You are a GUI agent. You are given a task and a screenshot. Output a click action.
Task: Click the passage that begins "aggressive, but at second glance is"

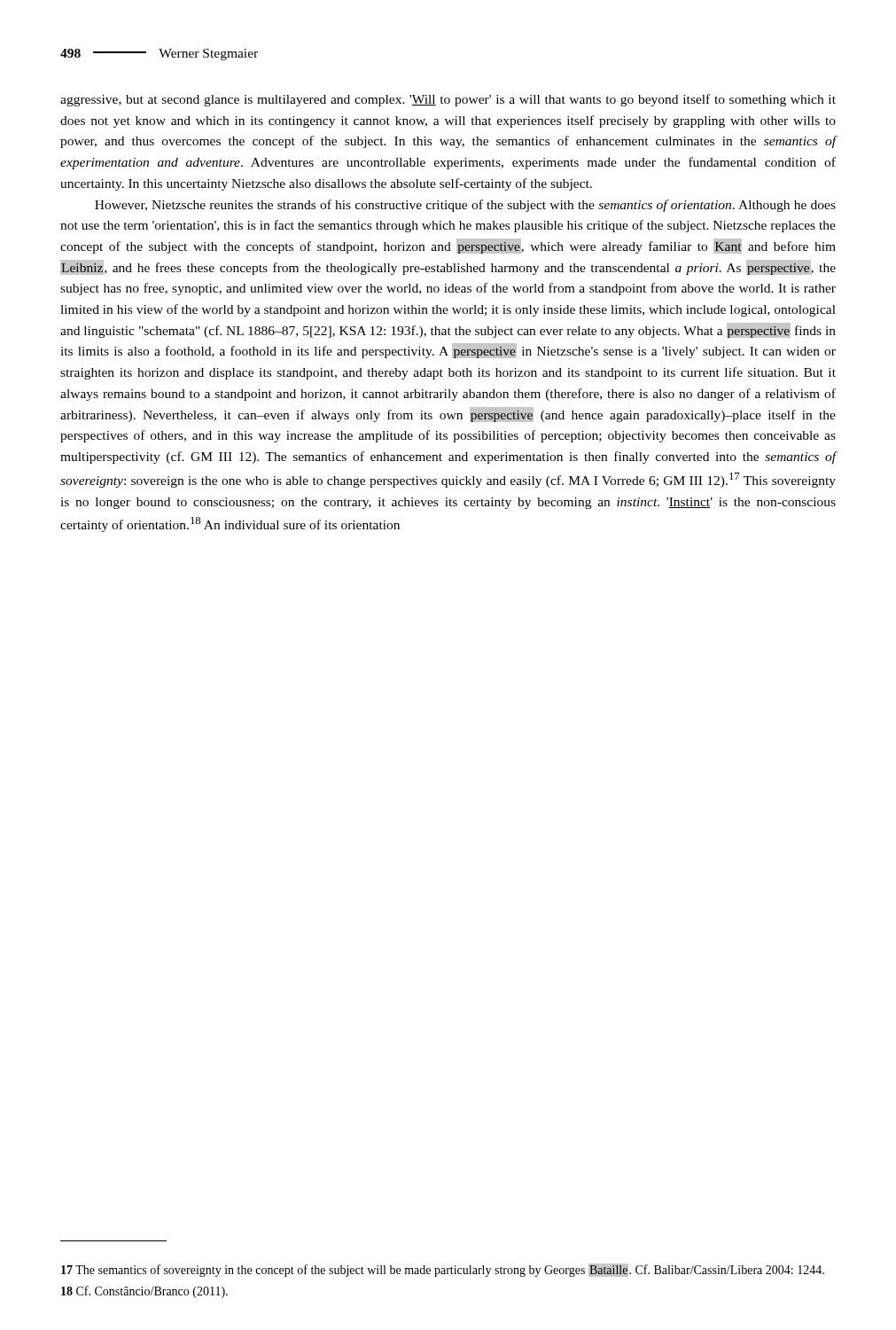(x=448, y=312)
